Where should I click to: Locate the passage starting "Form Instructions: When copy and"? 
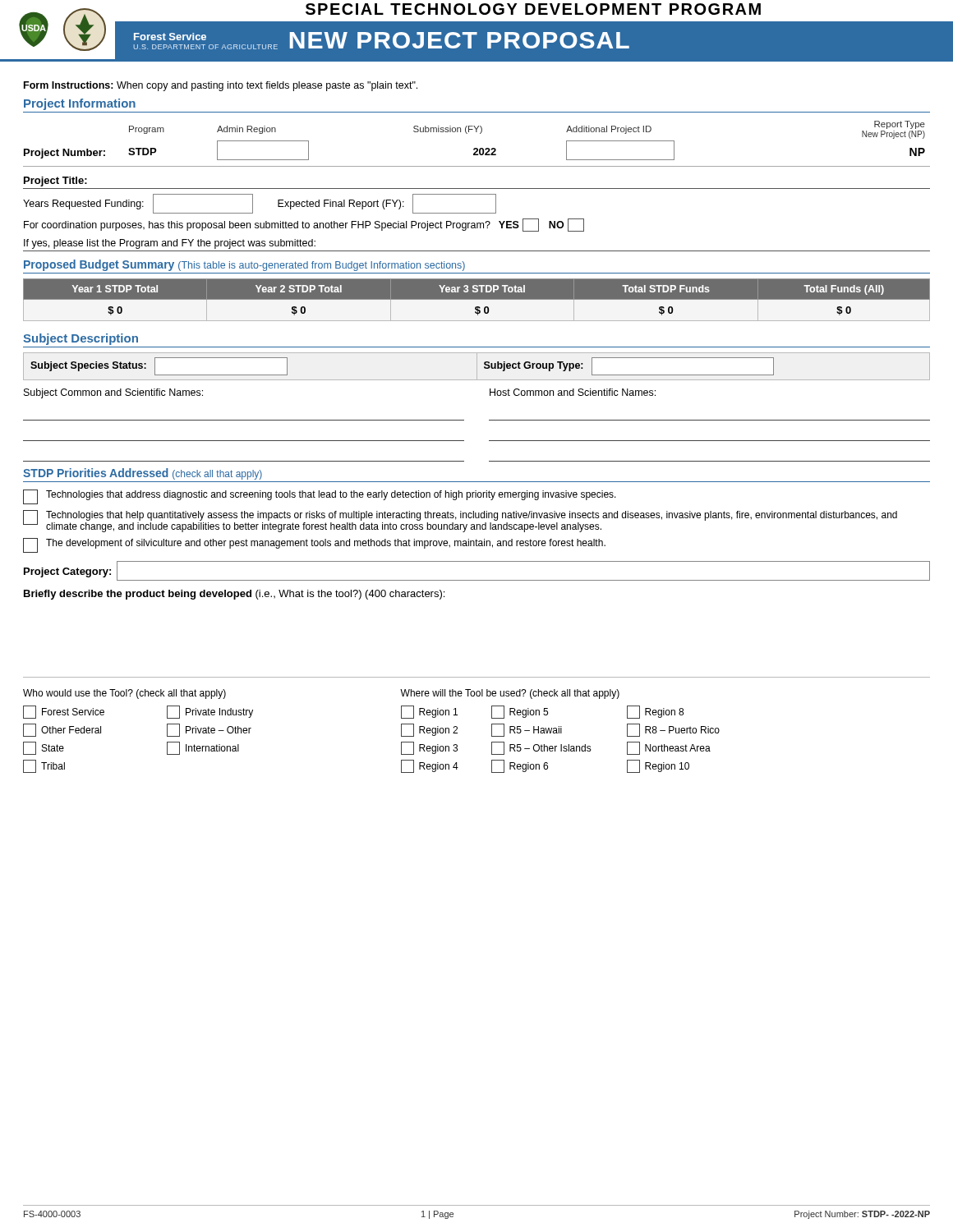[x=221, y=85]
